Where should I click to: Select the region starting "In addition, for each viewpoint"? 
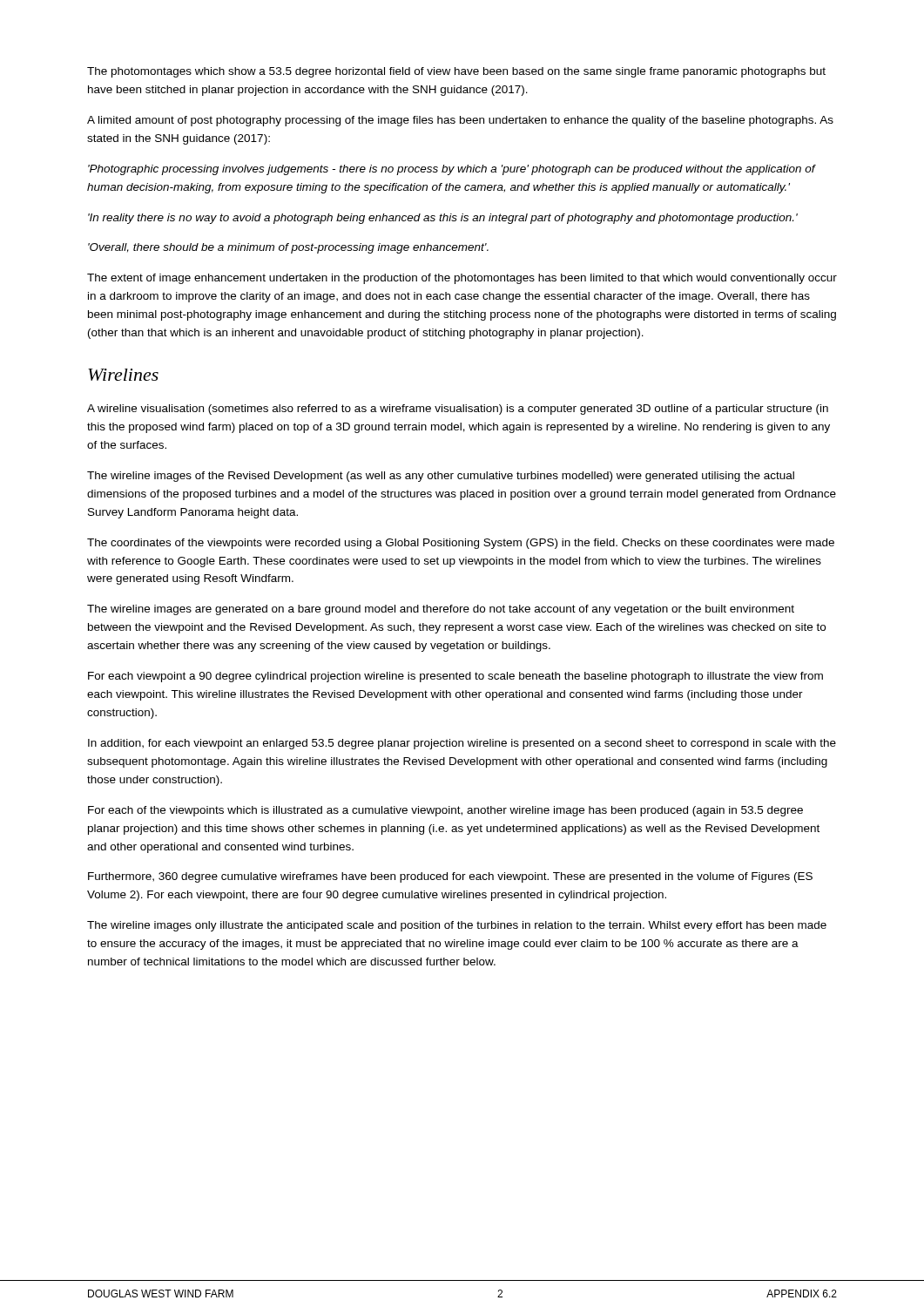[462, 761]
